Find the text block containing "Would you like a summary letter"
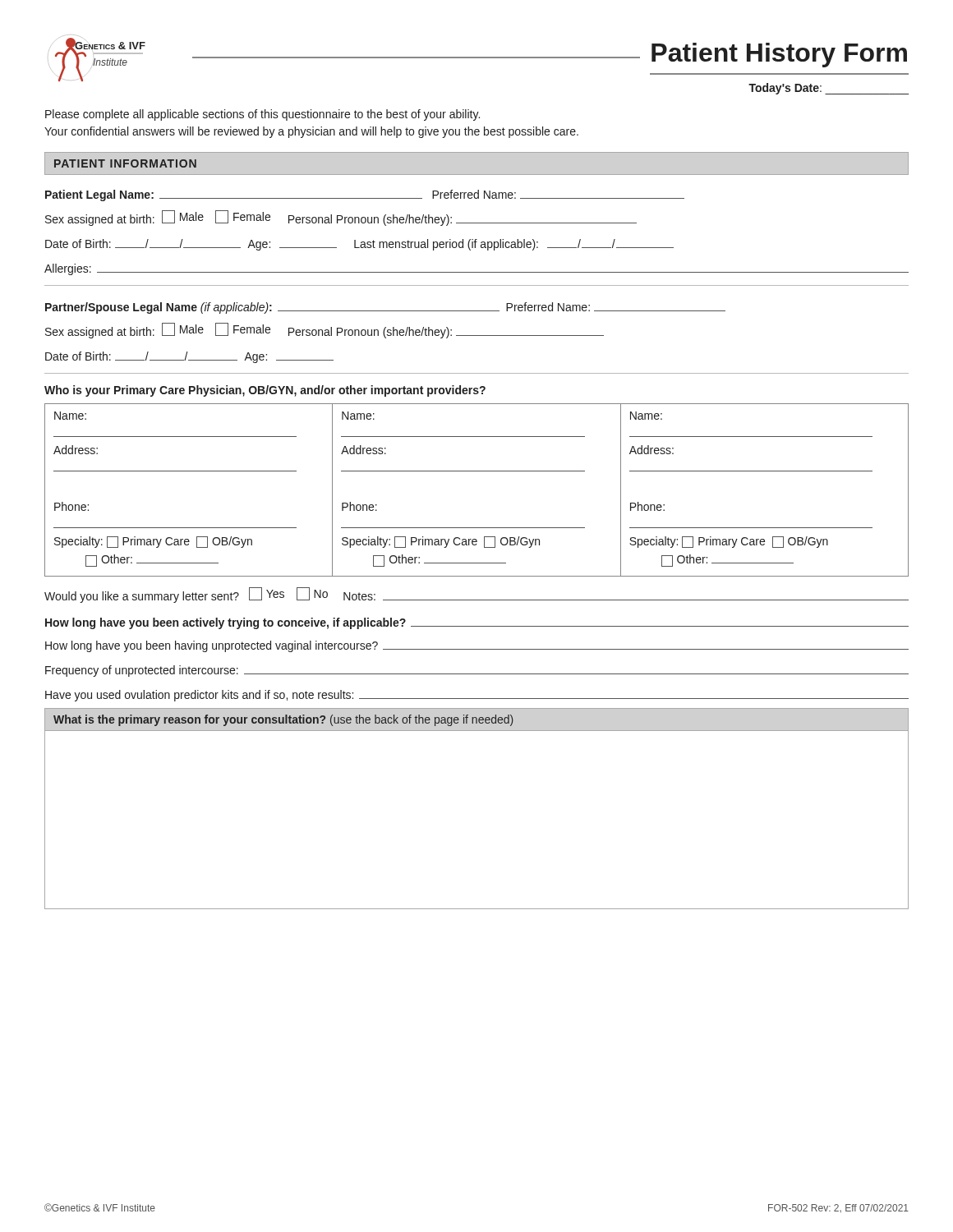 (476, 594)
